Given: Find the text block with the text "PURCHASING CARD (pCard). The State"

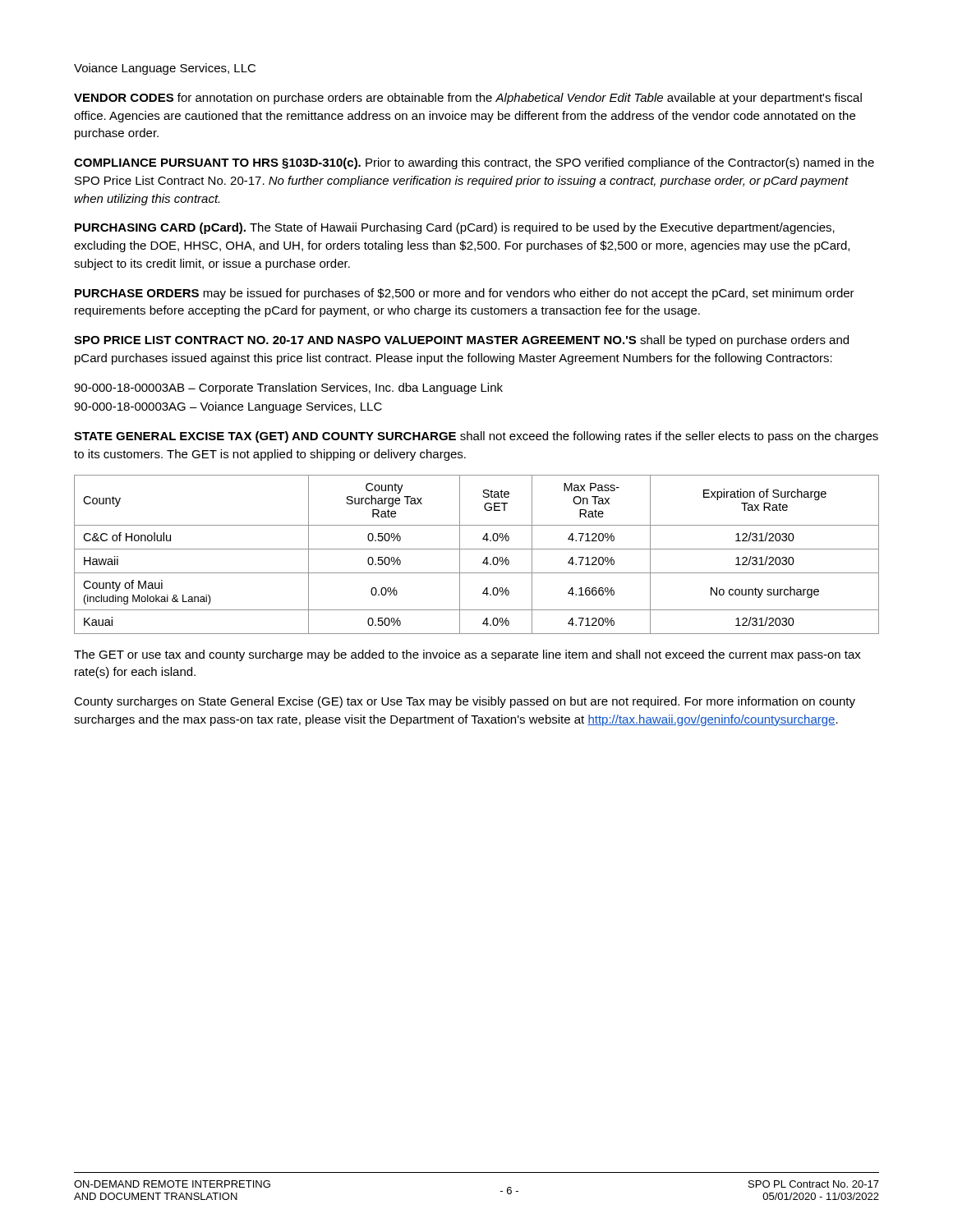Looking at the screenshot, I should click(x=476, y=245).
